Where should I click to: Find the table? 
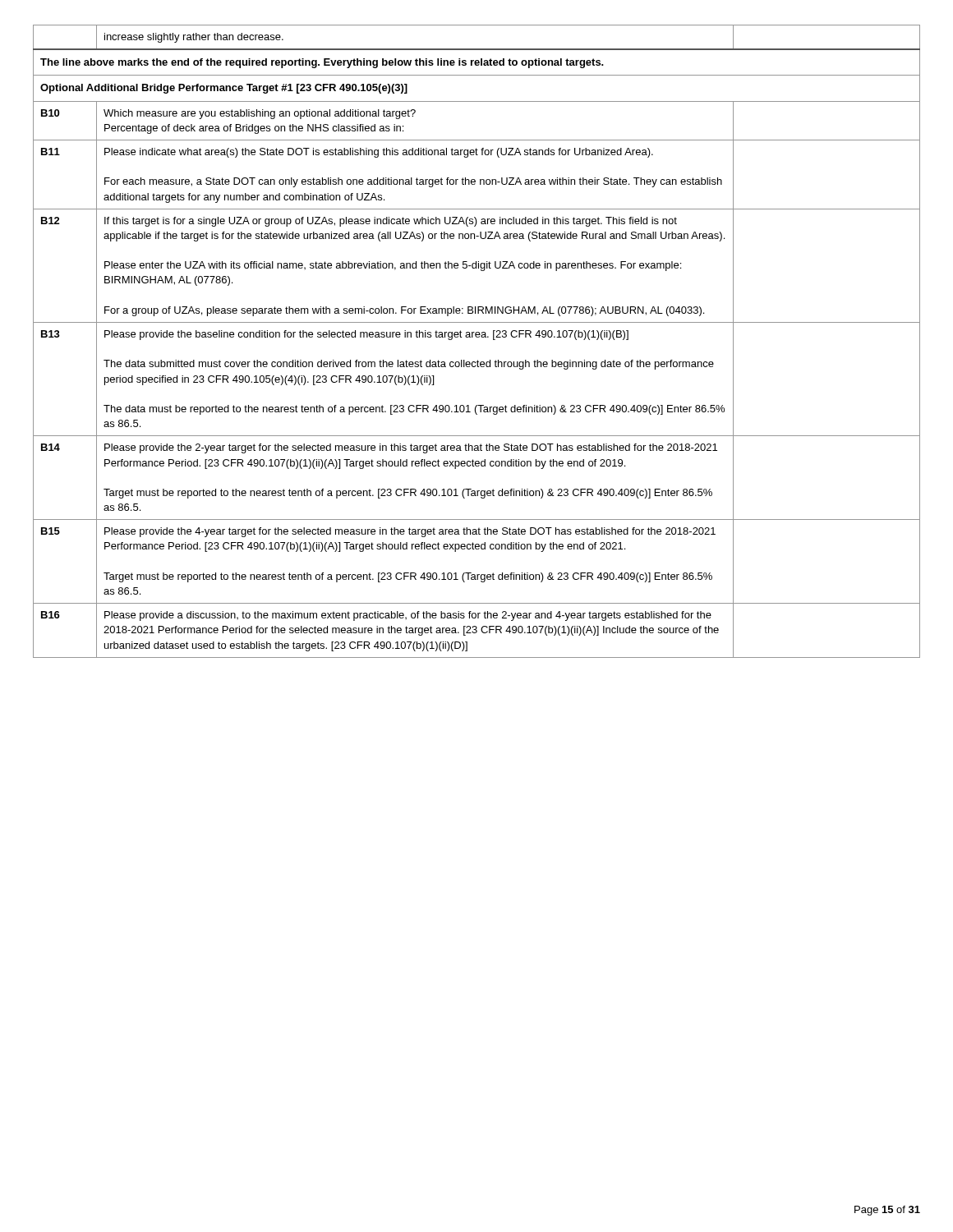point(476,341)
